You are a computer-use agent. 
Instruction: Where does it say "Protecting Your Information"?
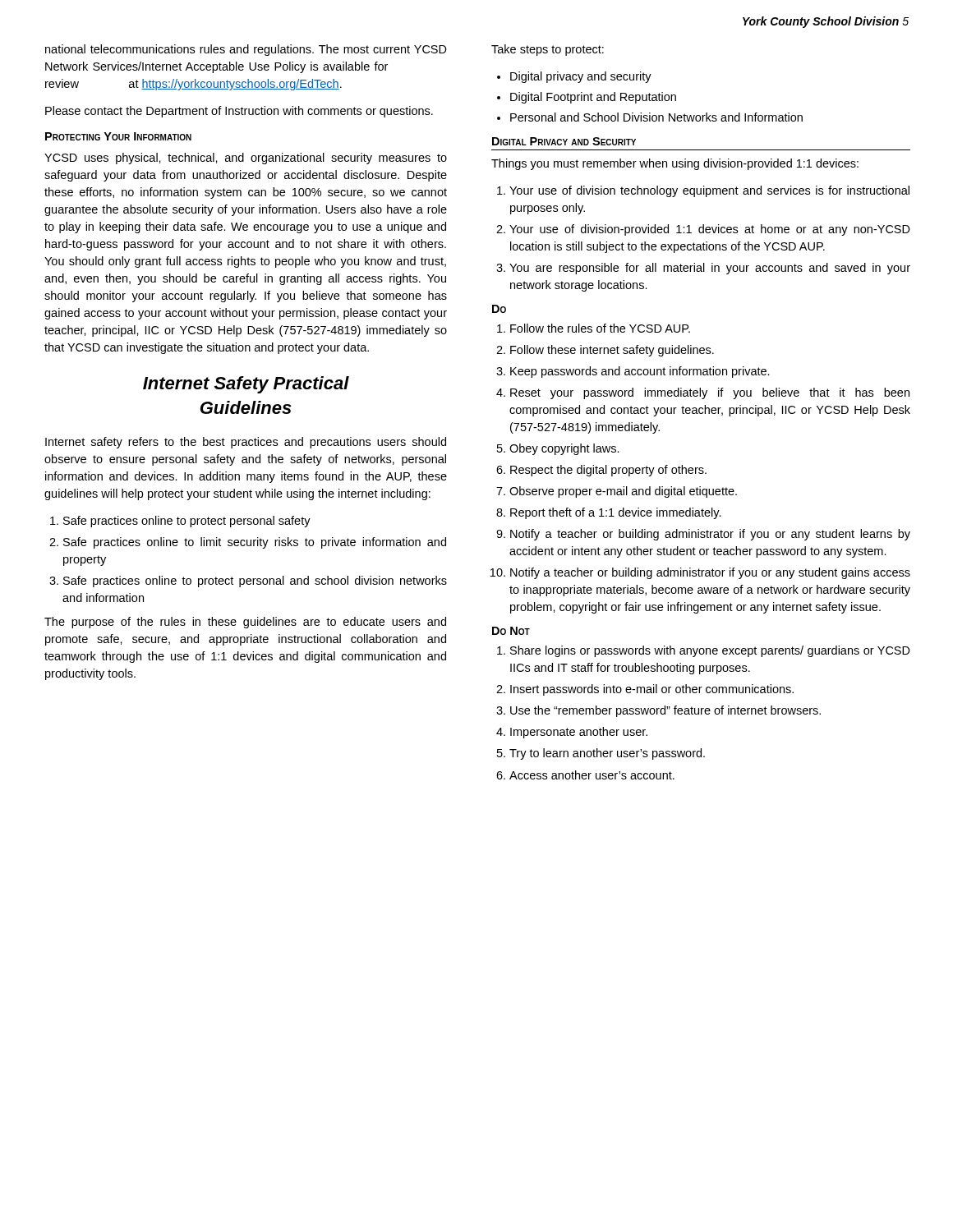[x=118, y=136]
